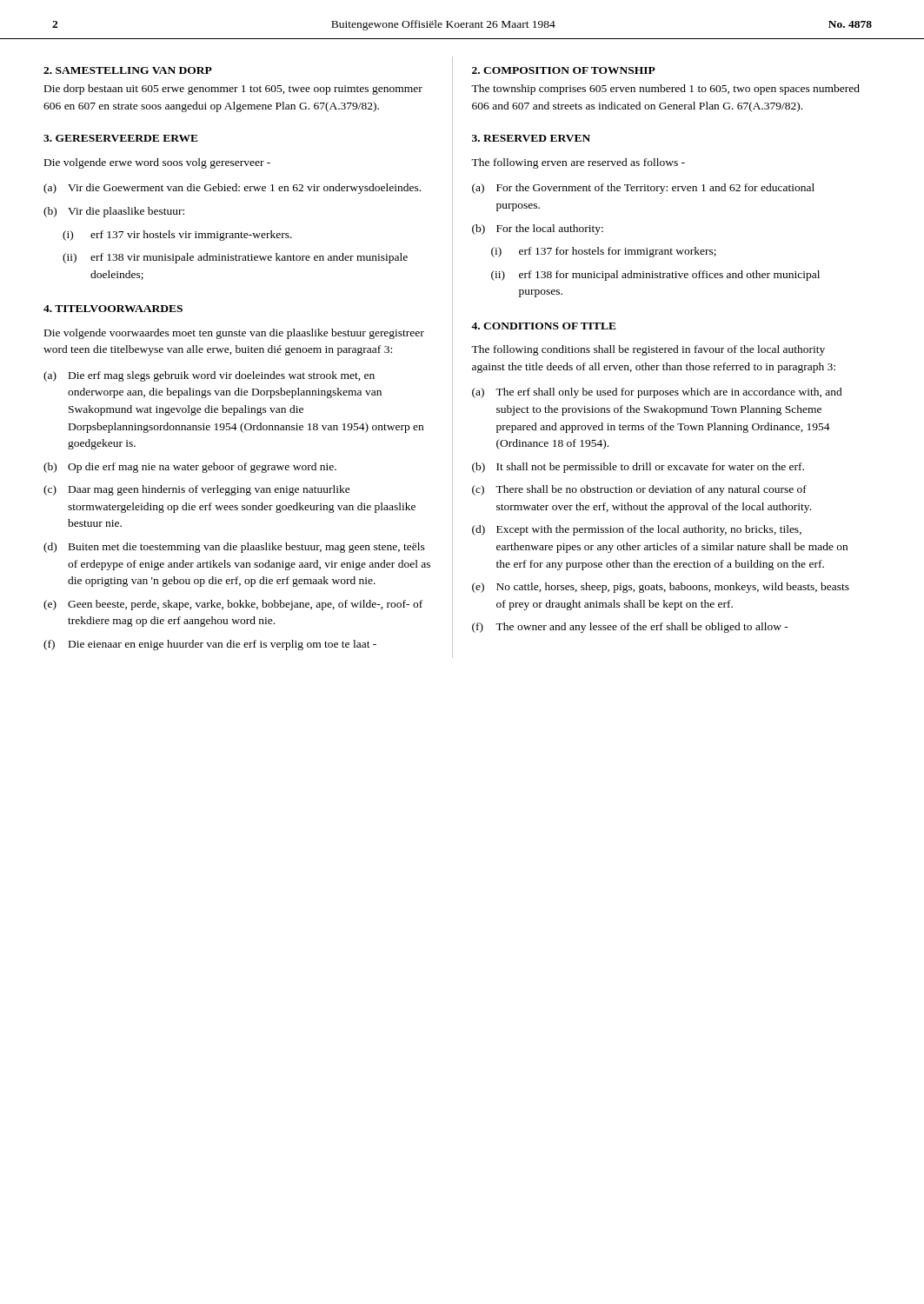Find the region starting "(a) Die erf mag"
The width and height of the screenshot is (924, 1304).
pyautogui.click(x=238, y=409)
